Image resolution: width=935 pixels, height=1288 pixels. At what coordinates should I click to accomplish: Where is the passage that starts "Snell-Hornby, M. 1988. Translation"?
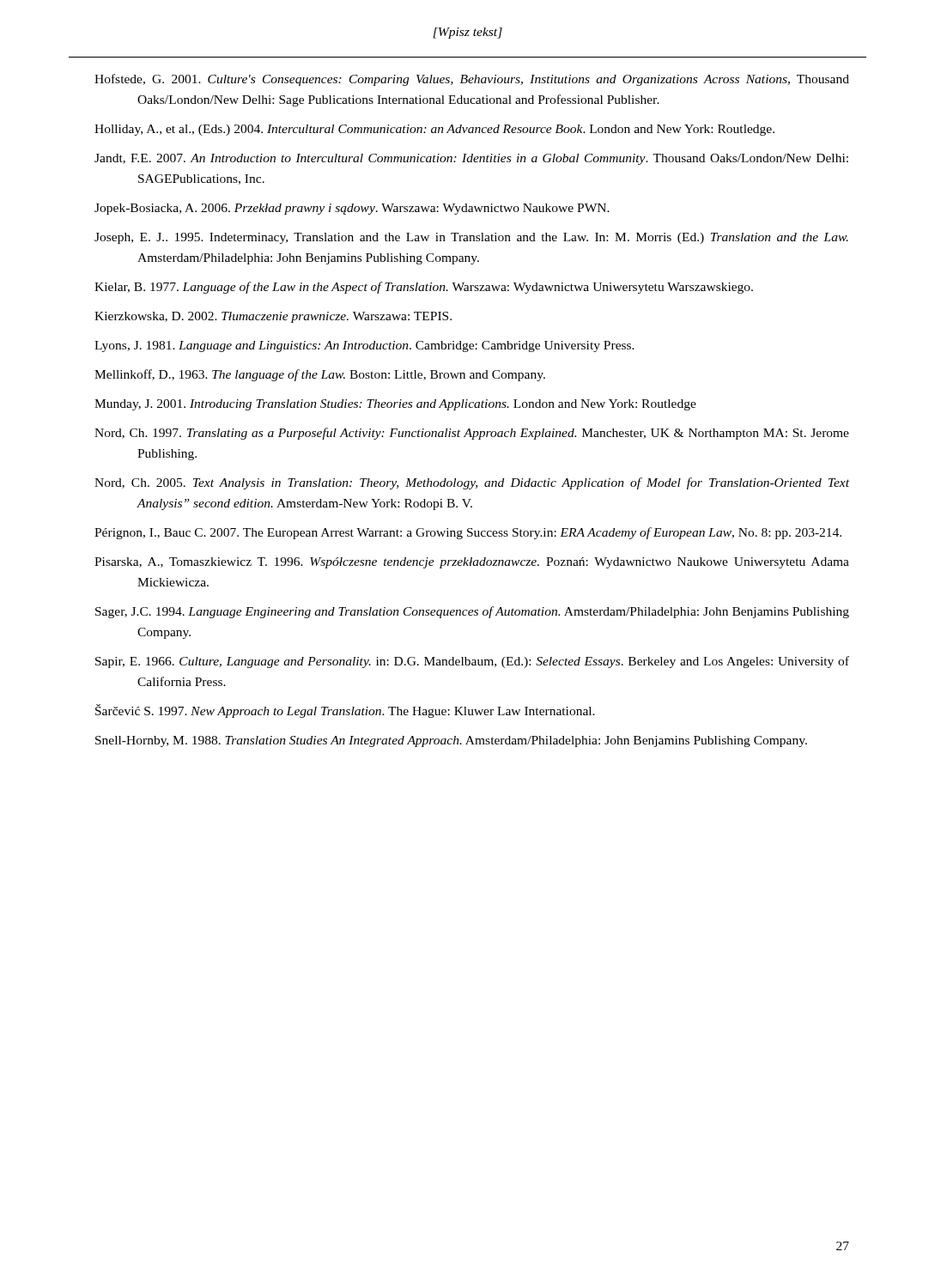point(451,740)
